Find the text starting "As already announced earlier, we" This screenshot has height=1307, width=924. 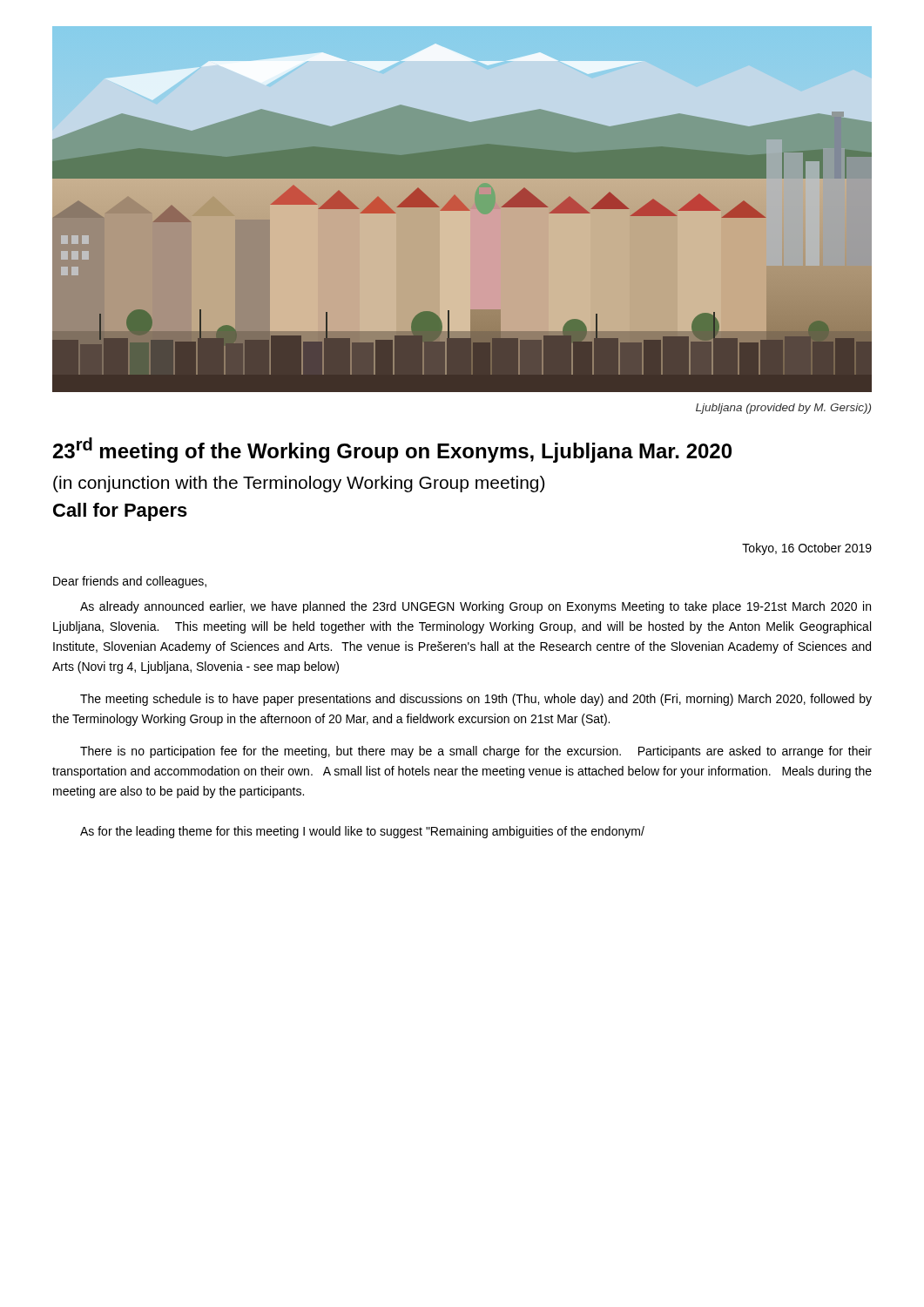(x=462, y=636)
